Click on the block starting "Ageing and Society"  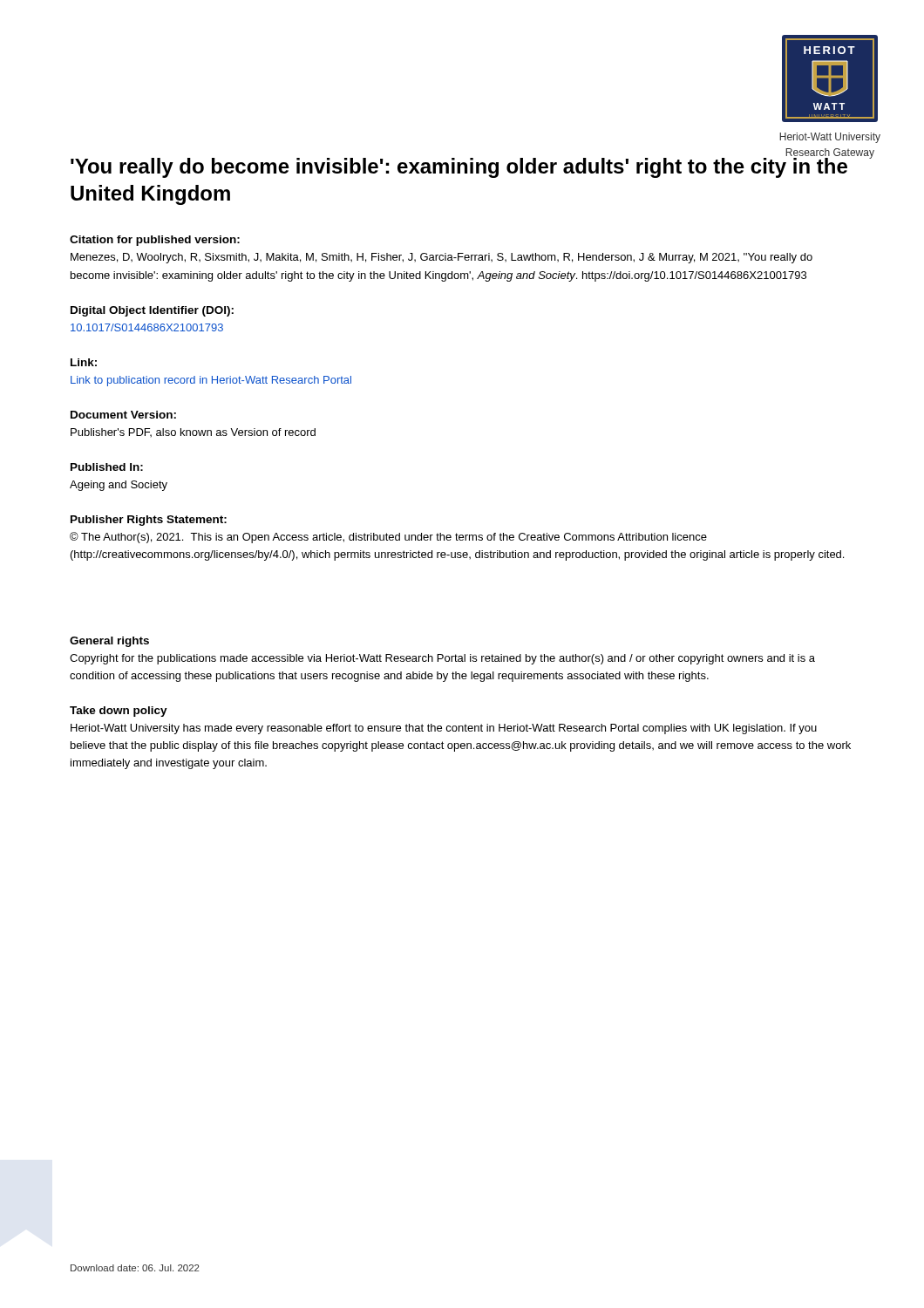pos(119,484)
